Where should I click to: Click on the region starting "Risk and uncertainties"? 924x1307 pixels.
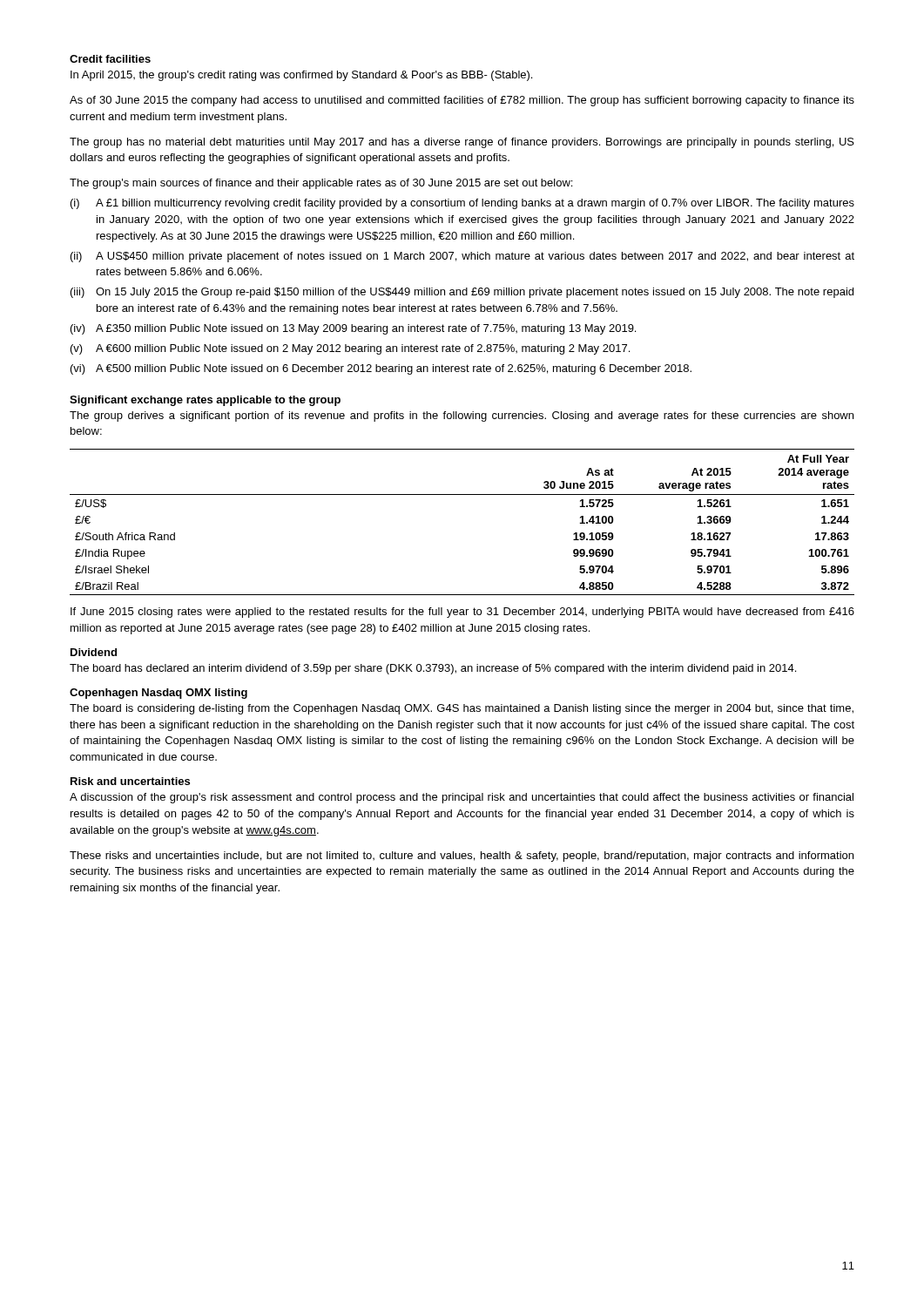130,781
